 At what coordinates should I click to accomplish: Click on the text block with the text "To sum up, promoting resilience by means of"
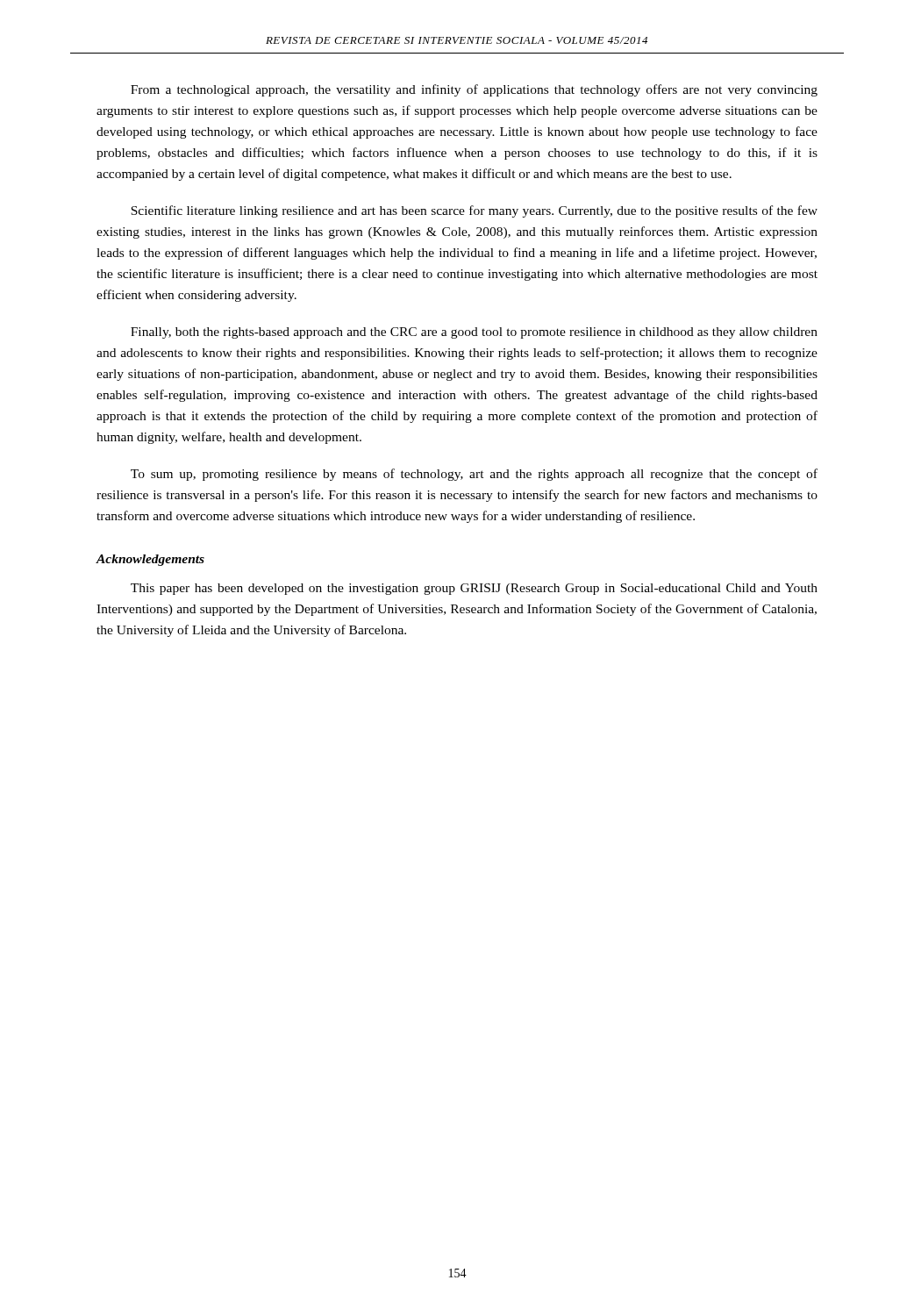457,495
